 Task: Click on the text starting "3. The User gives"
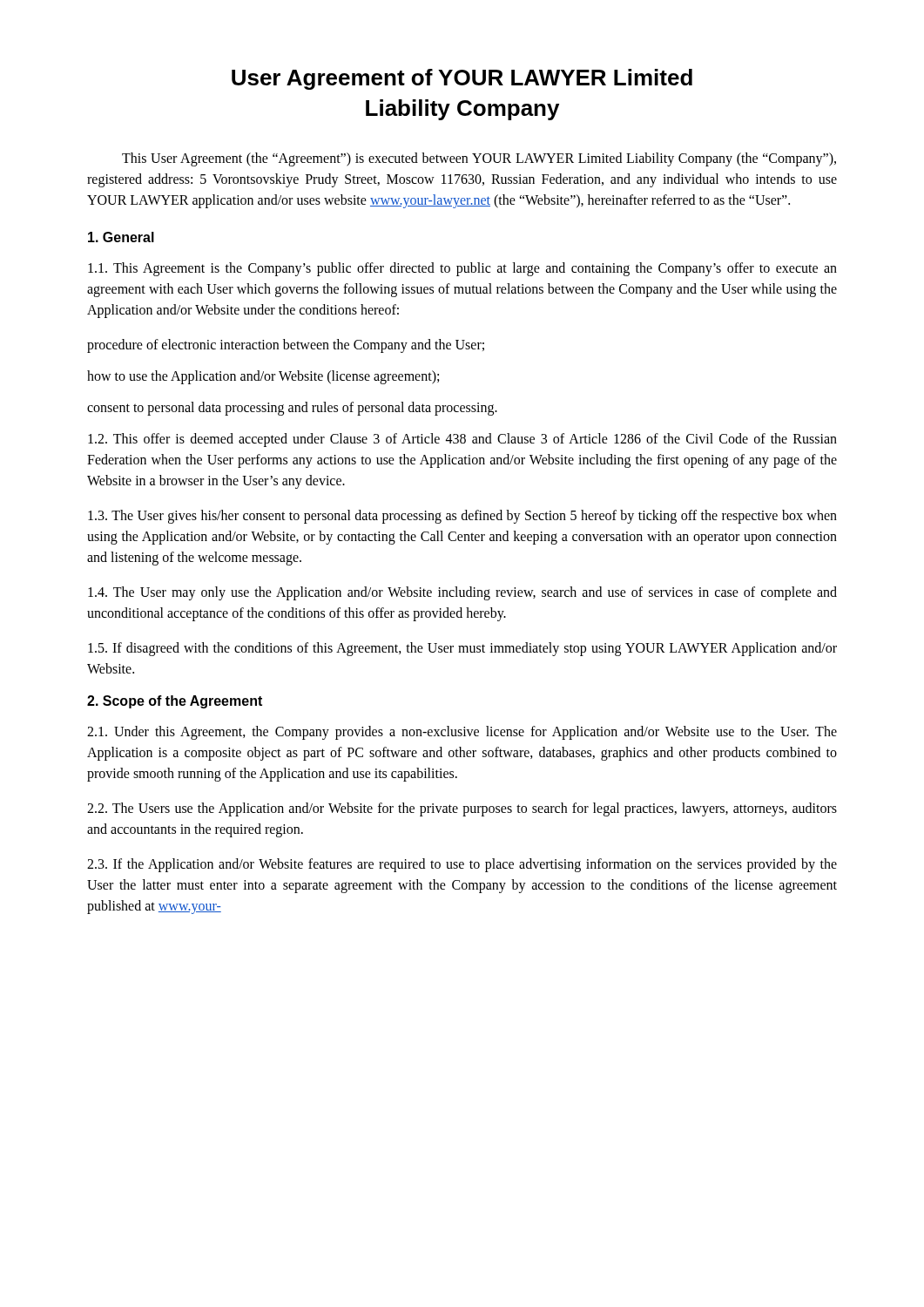click(x=462, y=536)
